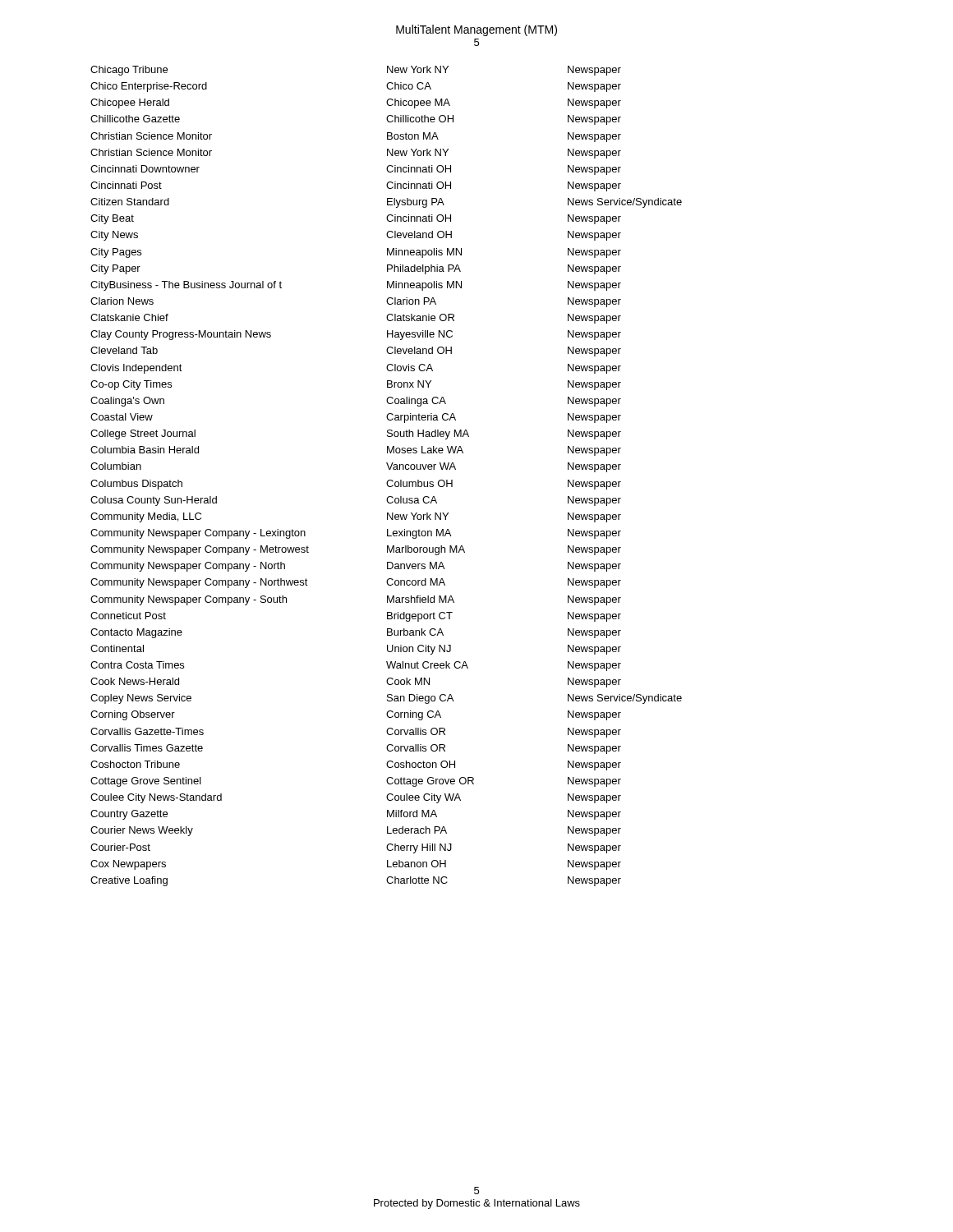Locate the list item with the text "Contacto MagazineBurbank CANewspaper"
The height and width of the screenshot is (1232, 953).
click(x=423, y=632)
